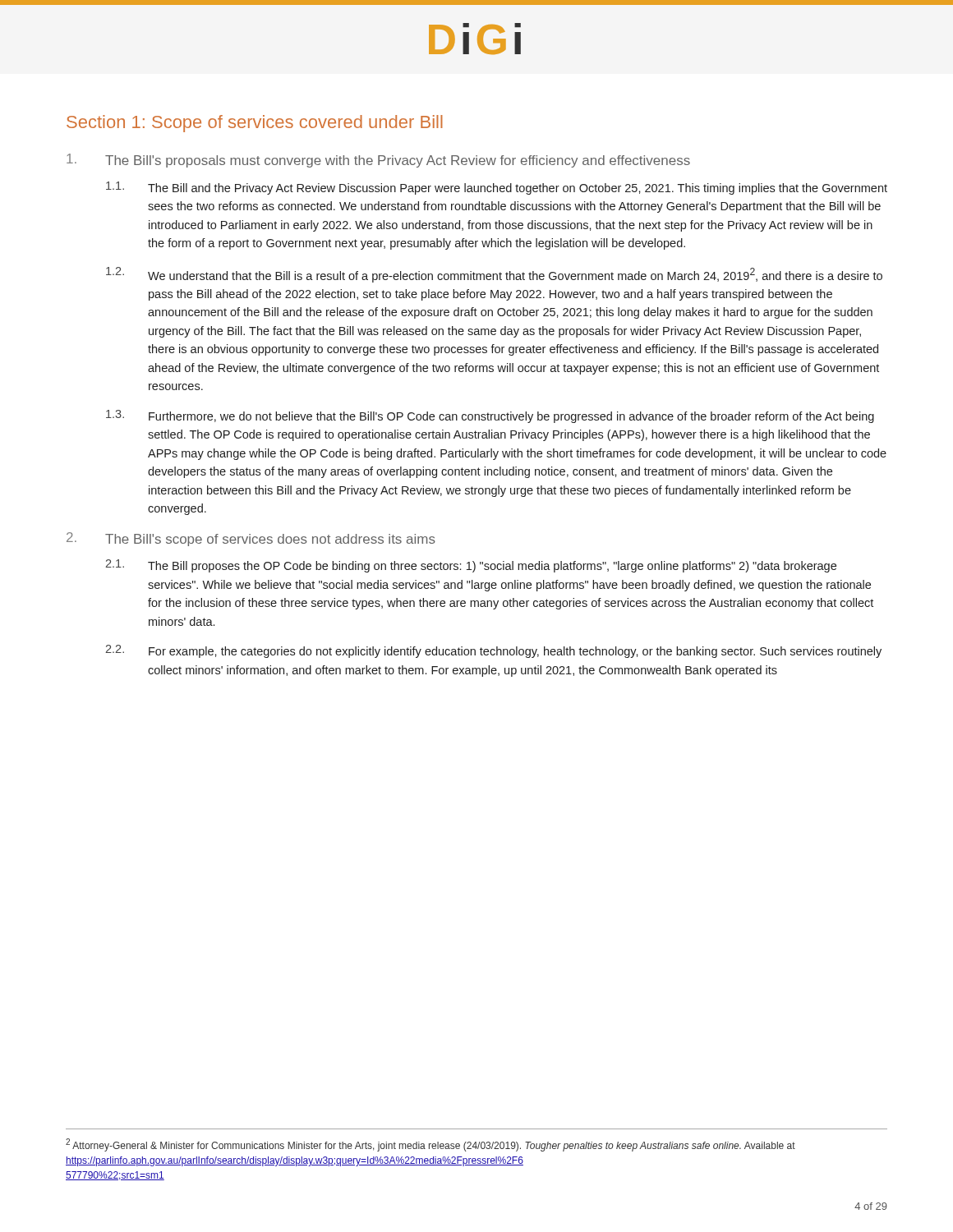Click the passage that begins "3. Furthermore, we do not believe"
Screen dimensions: 1232x953
pyautogui.click(x=496, y=463)
